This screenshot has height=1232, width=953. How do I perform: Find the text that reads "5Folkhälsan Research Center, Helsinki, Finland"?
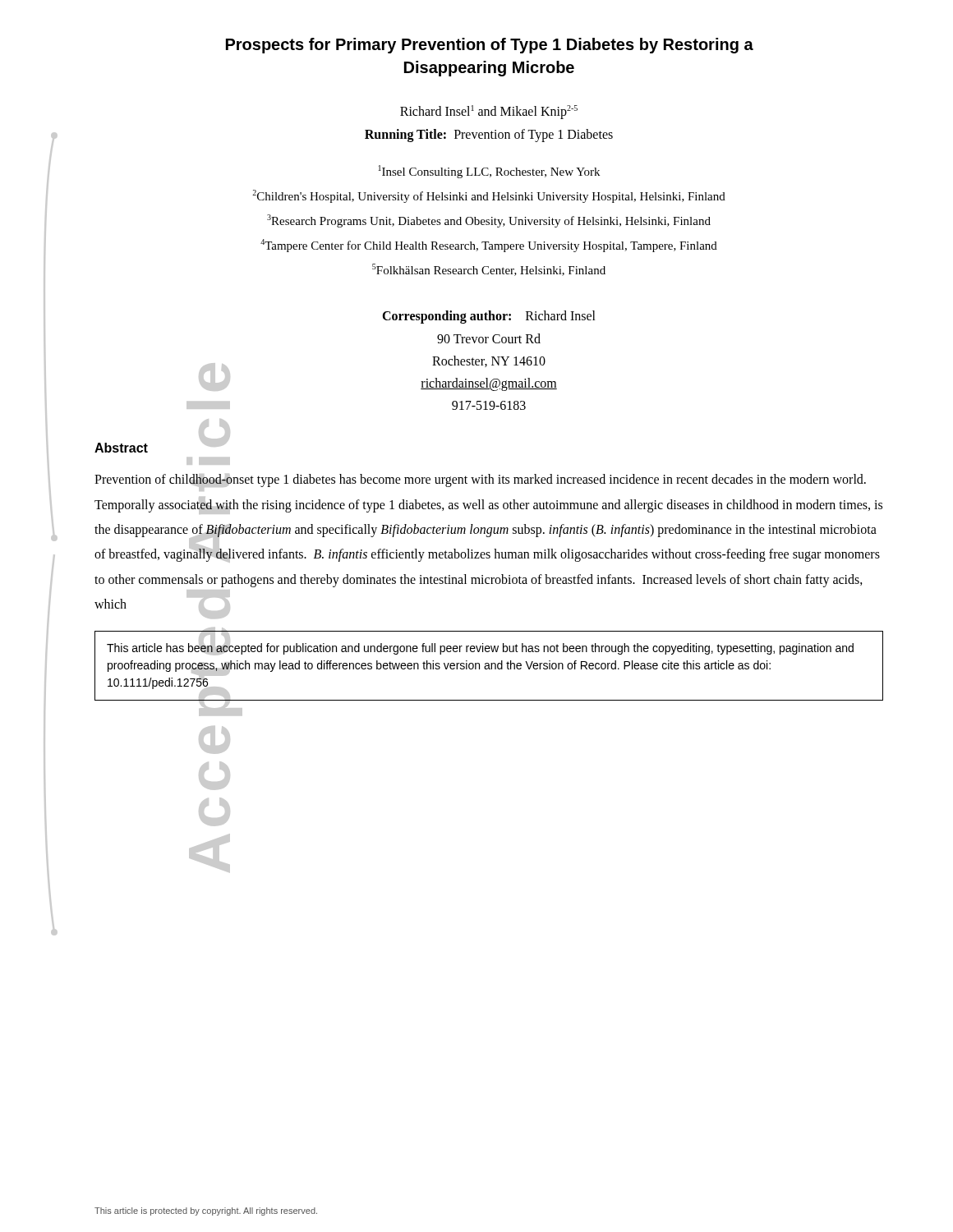489,270
